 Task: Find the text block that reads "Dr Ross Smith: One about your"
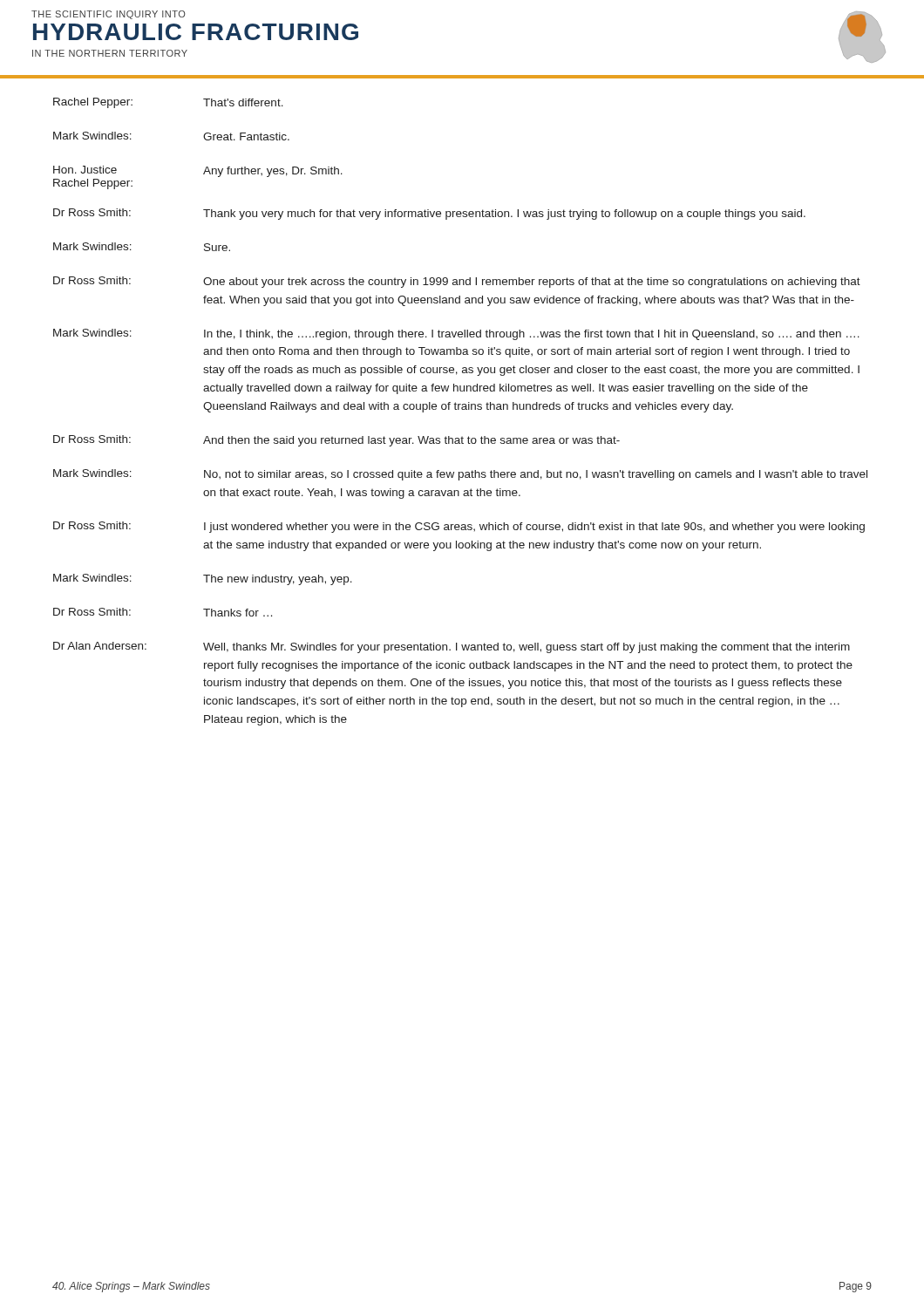pyautogui.click(x=462, y=291)
